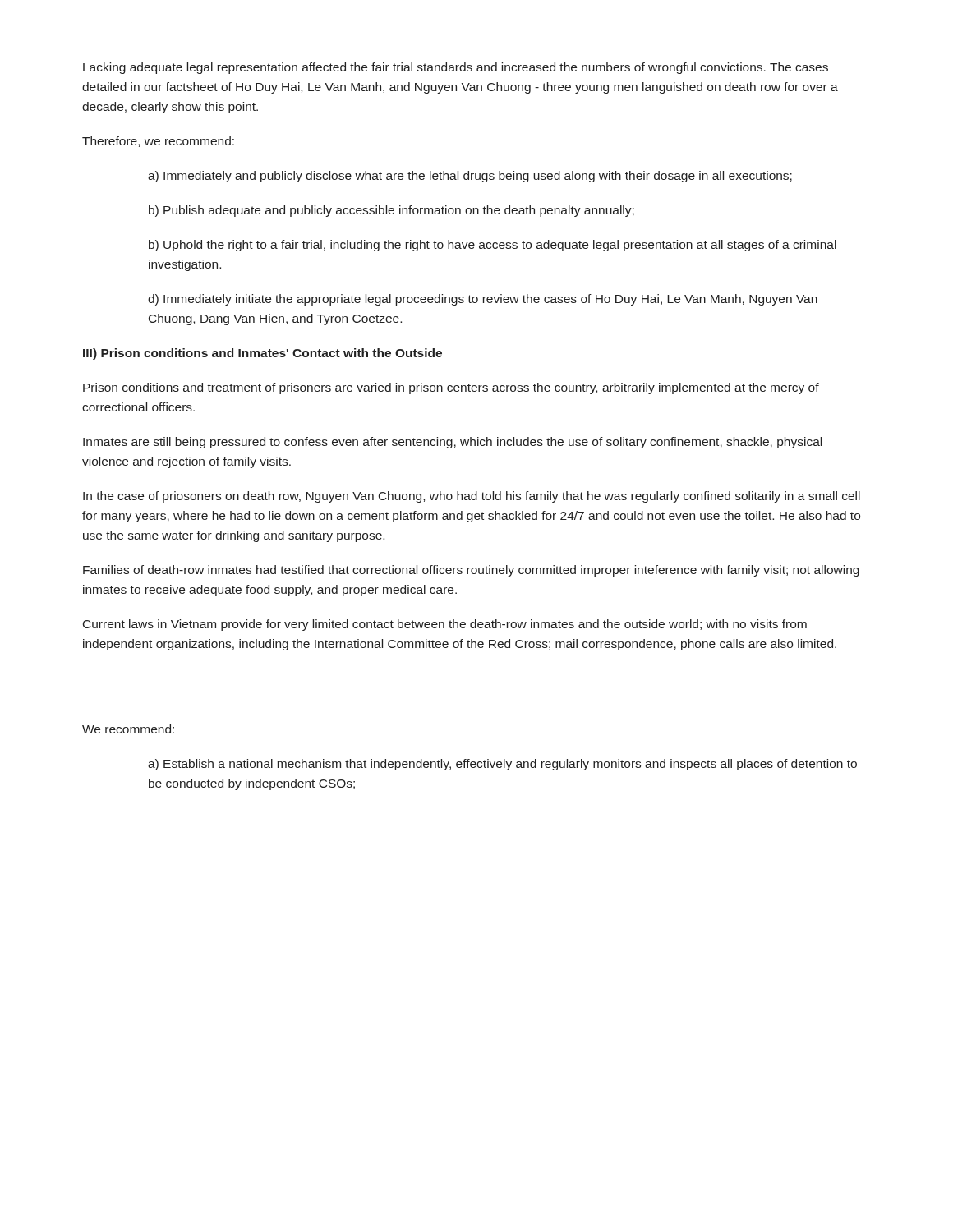Locate the passage starting "d) Immediately initiate the appropriate legal proceedings"

(x=483, y=309)
